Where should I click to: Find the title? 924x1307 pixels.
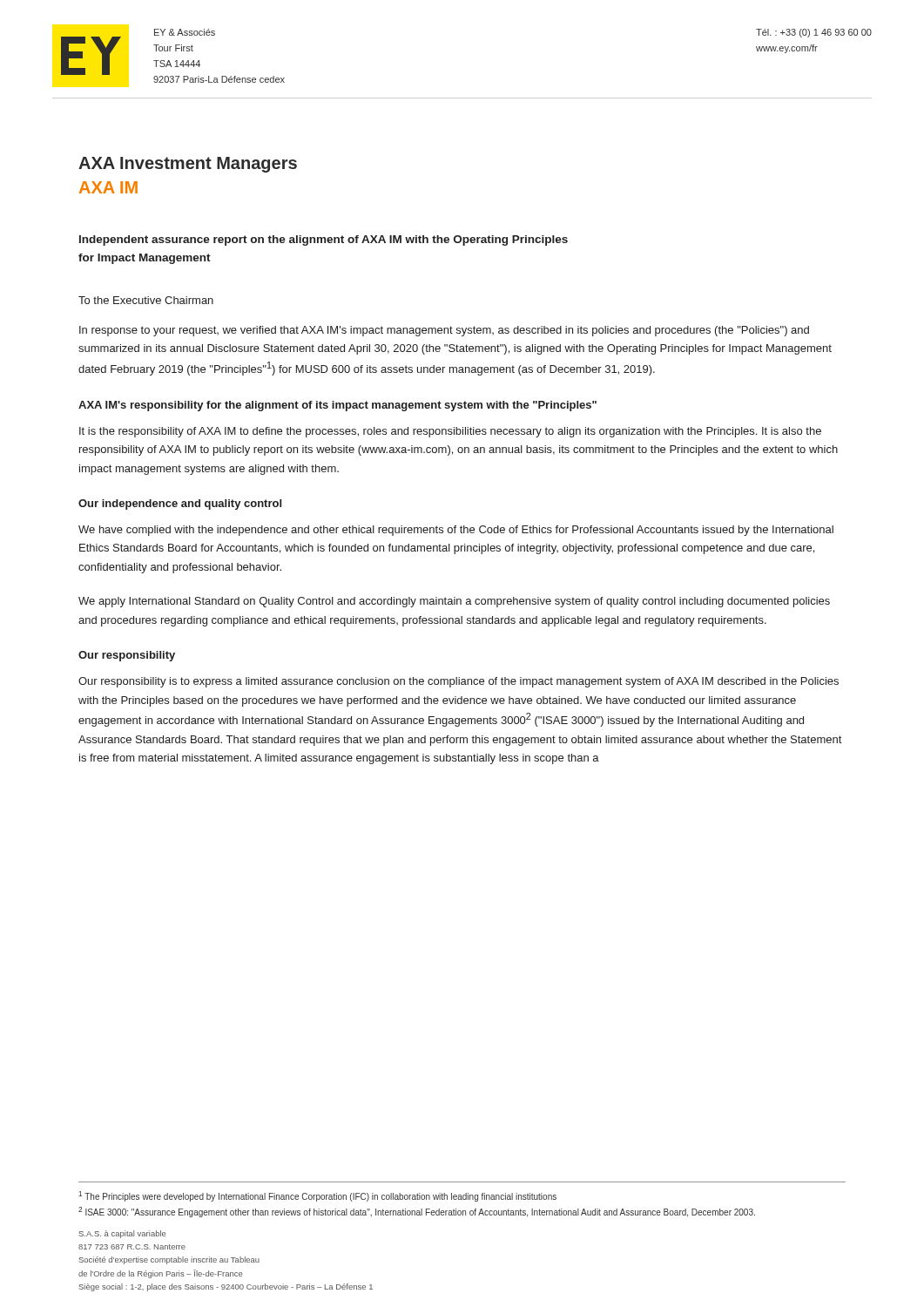(462, 176)
